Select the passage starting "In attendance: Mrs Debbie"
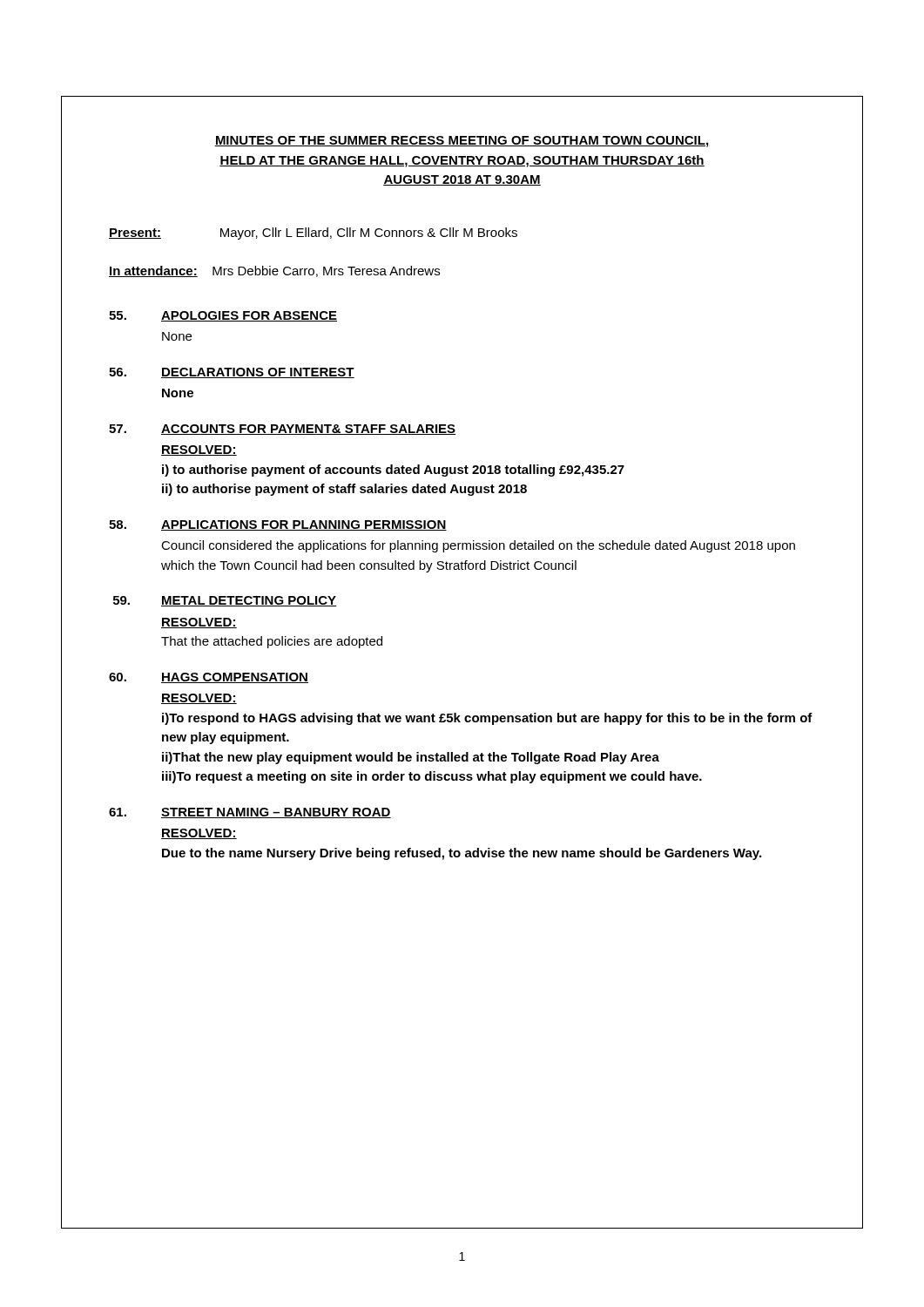This screenshot has width=924, height=1307. click(x=275, y=271)
